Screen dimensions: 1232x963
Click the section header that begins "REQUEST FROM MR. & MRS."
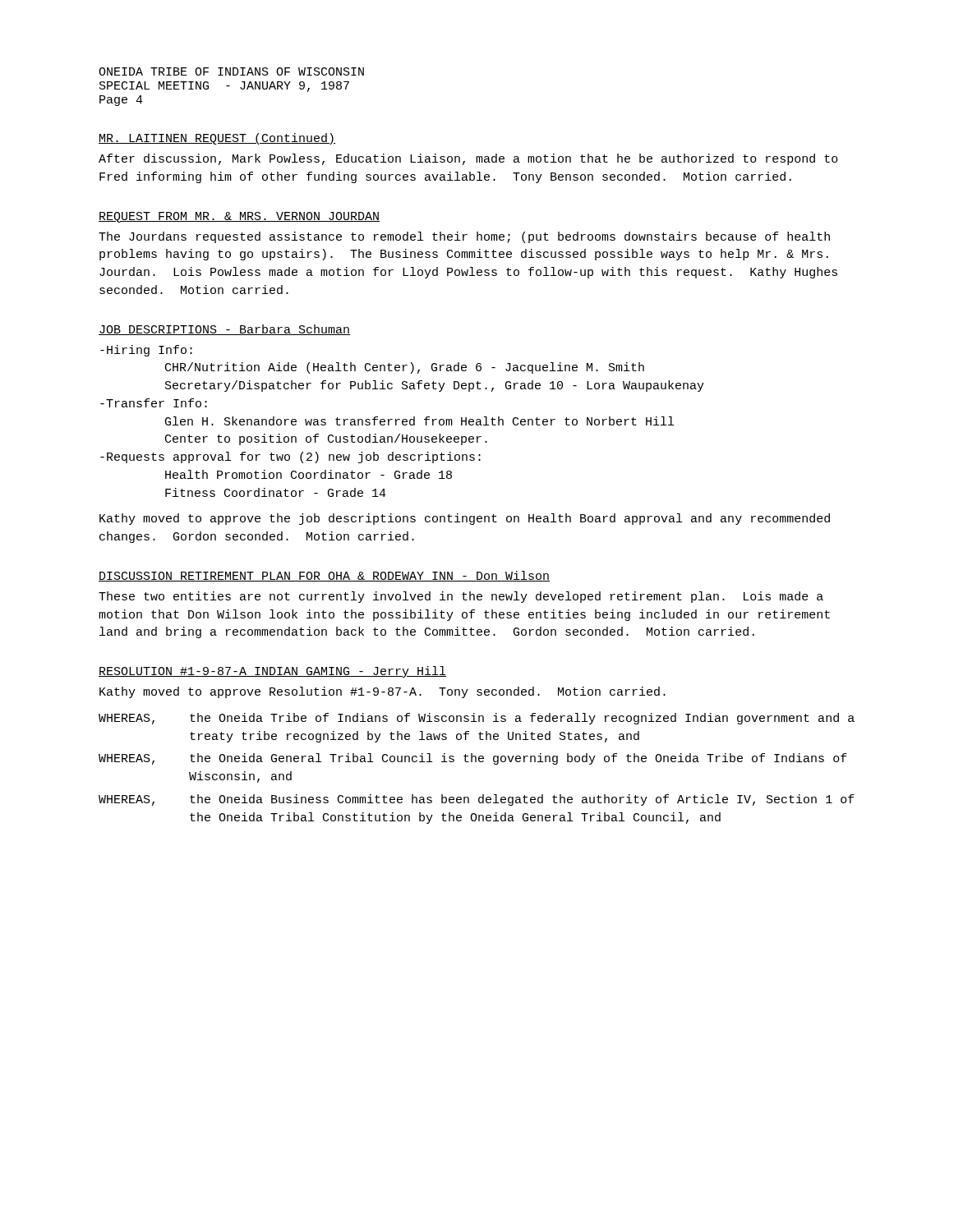[239, 217]
